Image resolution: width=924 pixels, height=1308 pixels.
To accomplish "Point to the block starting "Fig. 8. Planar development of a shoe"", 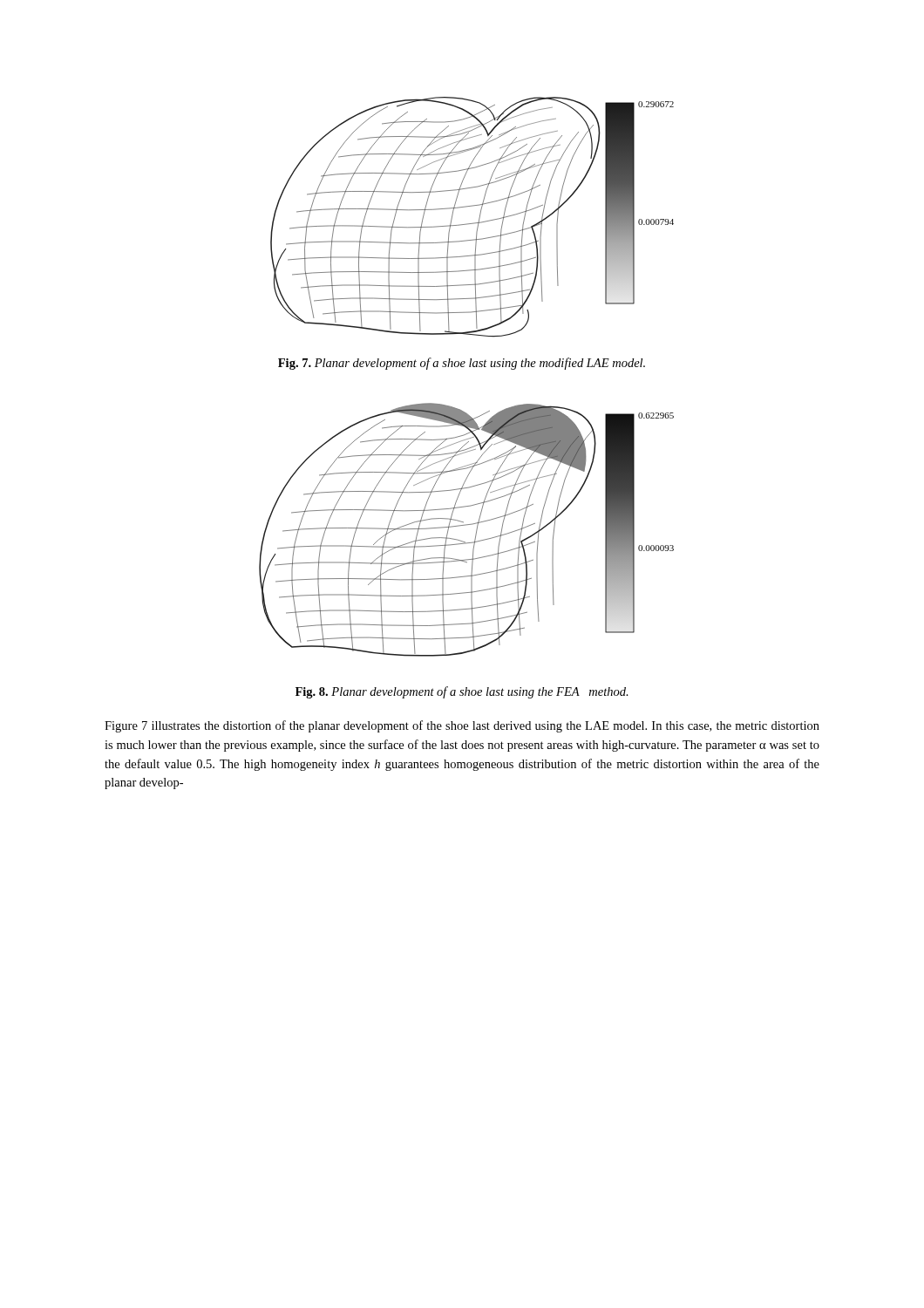I will [x=462, y=691].
